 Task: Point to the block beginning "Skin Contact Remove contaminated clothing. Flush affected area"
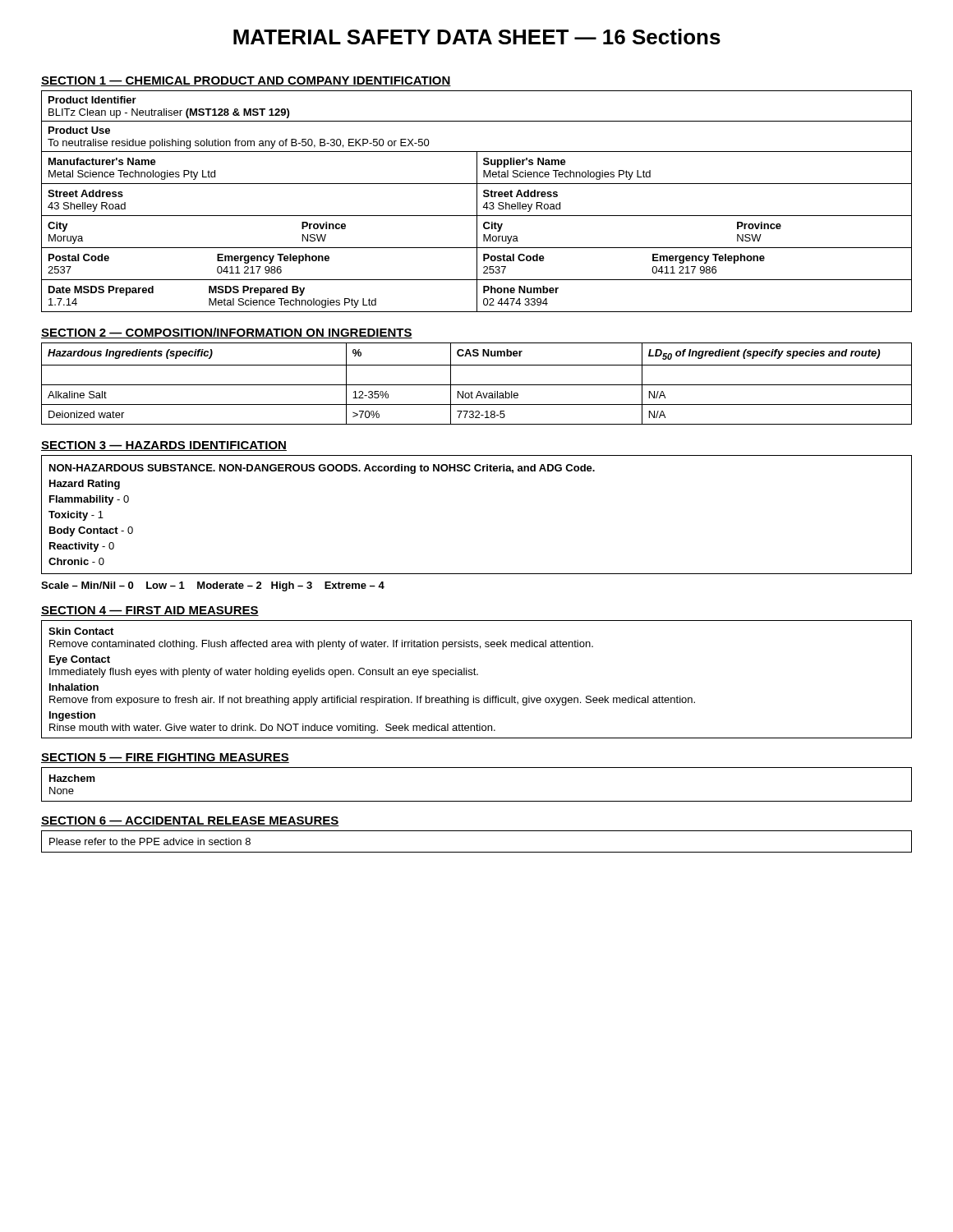tap(476, 679)
